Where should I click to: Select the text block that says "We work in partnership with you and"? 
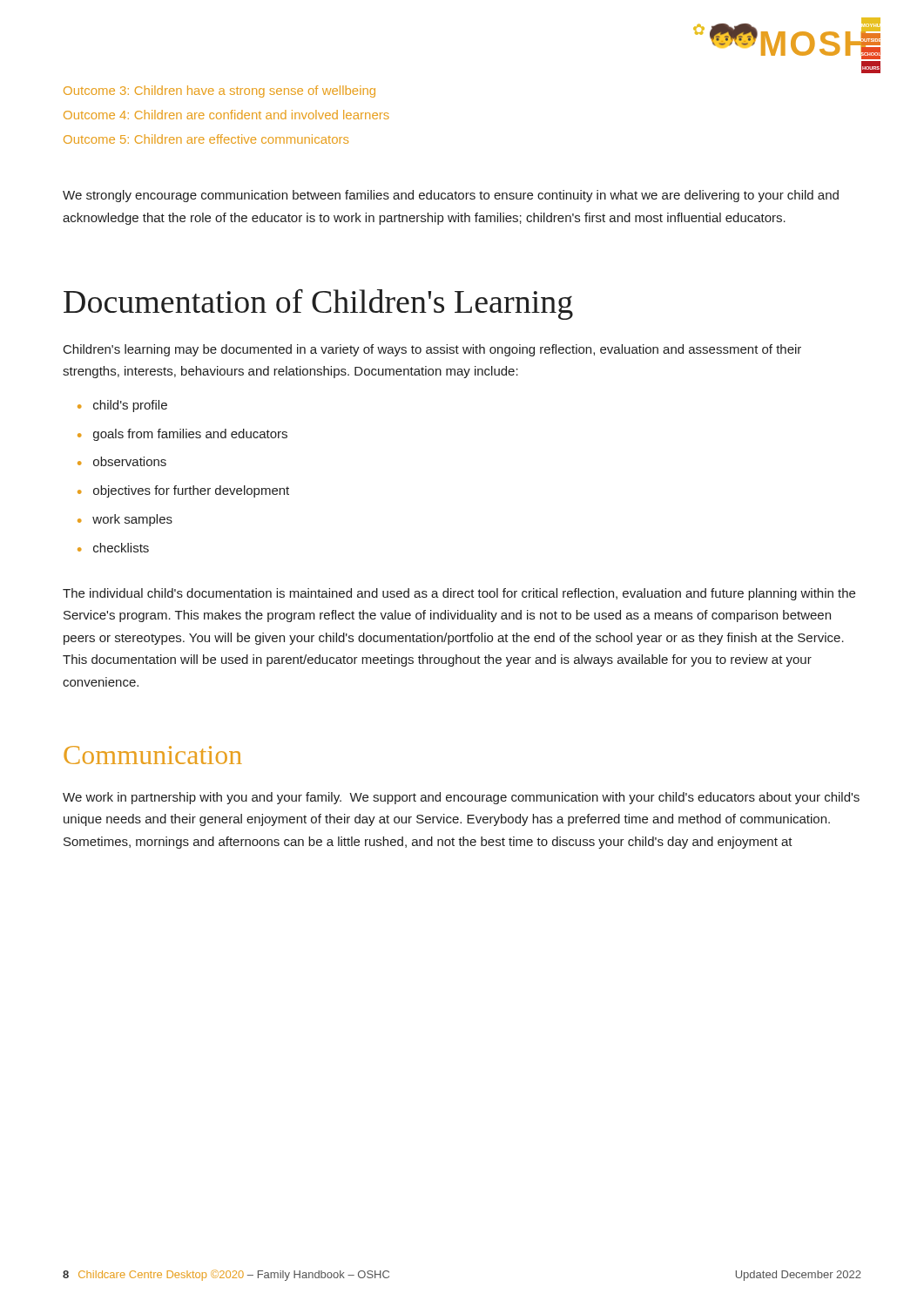461,819
